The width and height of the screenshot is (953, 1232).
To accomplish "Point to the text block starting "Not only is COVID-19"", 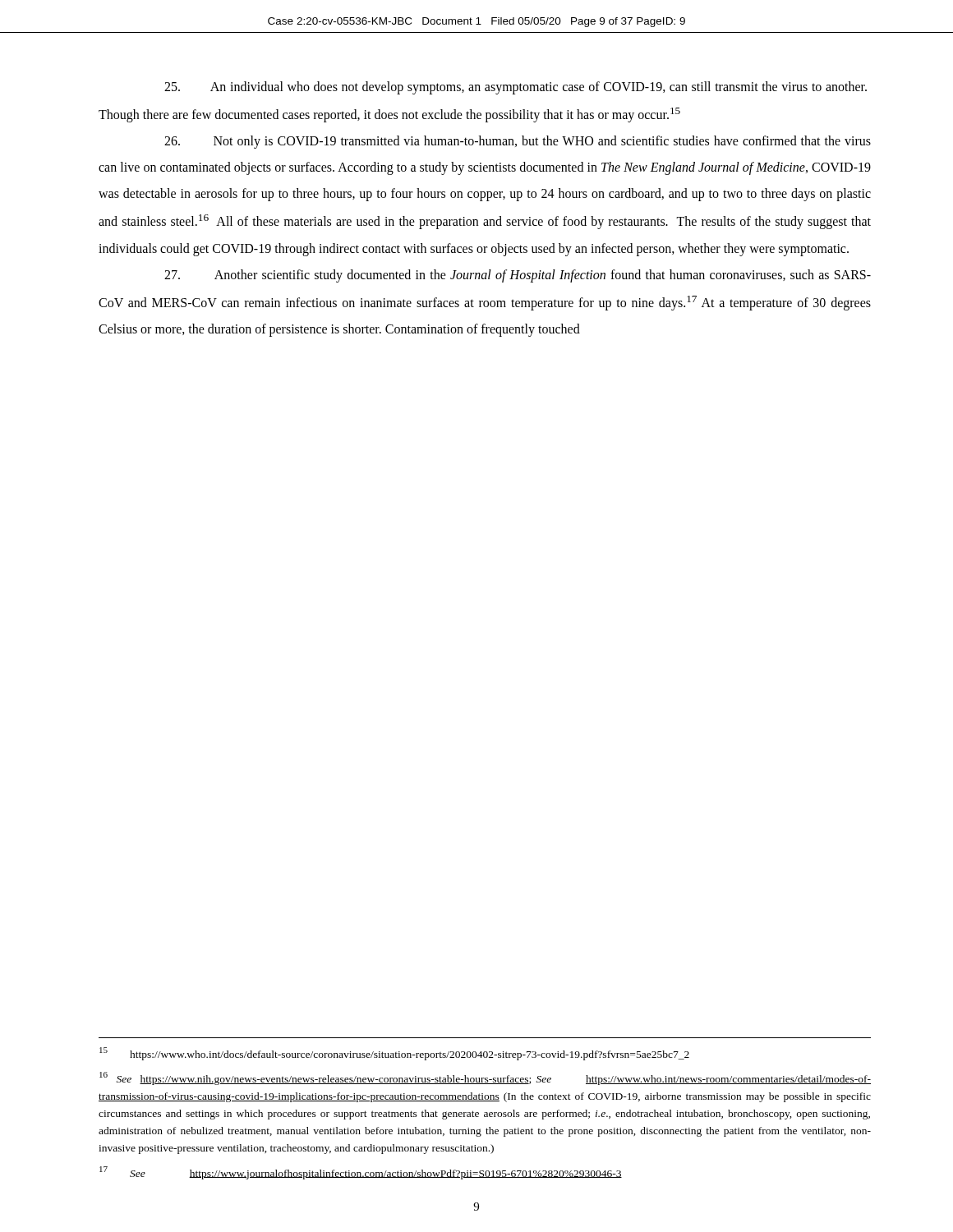I will tap(485, 195).
